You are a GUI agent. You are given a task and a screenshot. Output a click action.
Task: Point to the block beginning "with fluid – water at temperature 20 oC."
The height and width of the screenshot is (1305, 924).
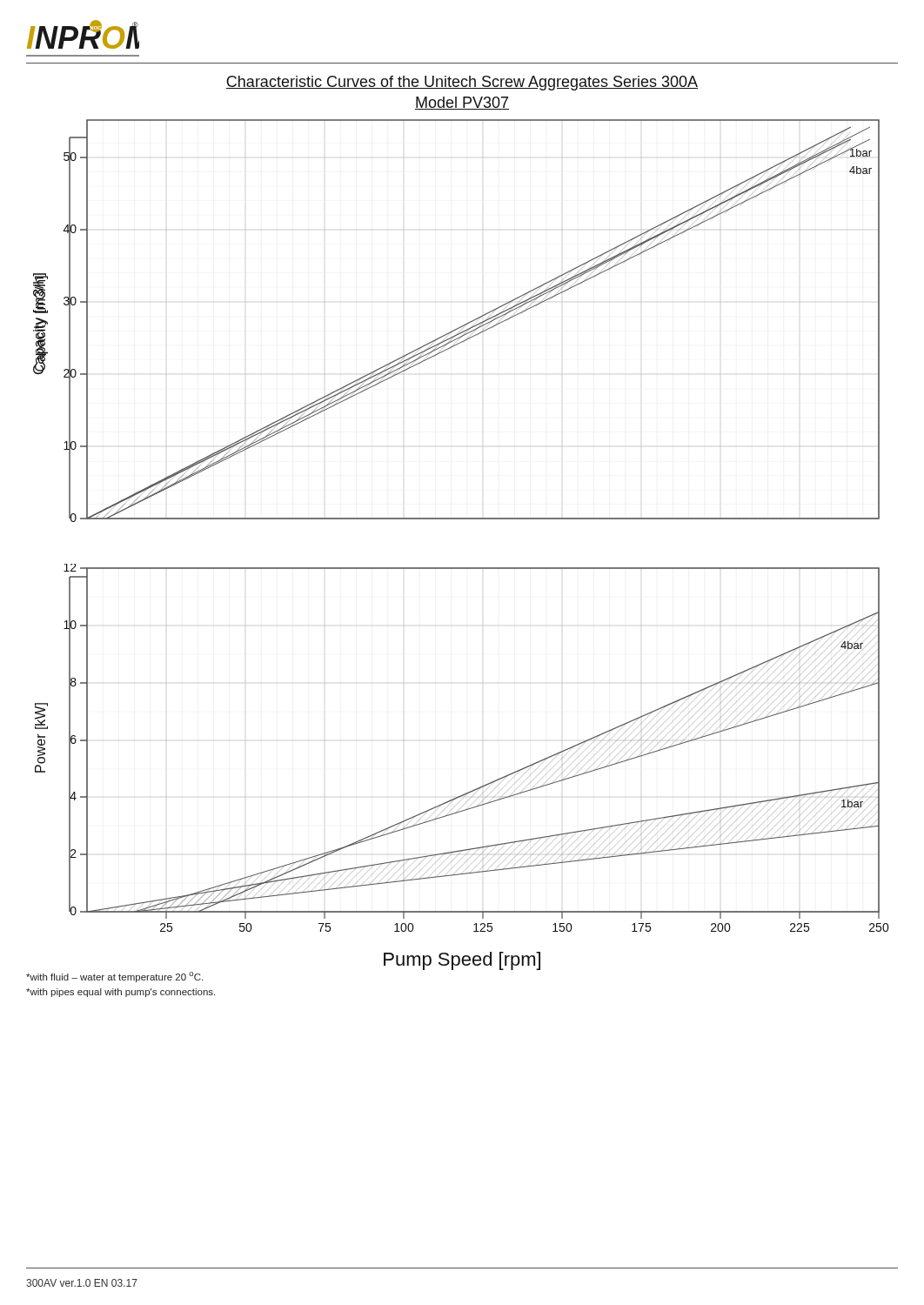[x=121, y=983]
